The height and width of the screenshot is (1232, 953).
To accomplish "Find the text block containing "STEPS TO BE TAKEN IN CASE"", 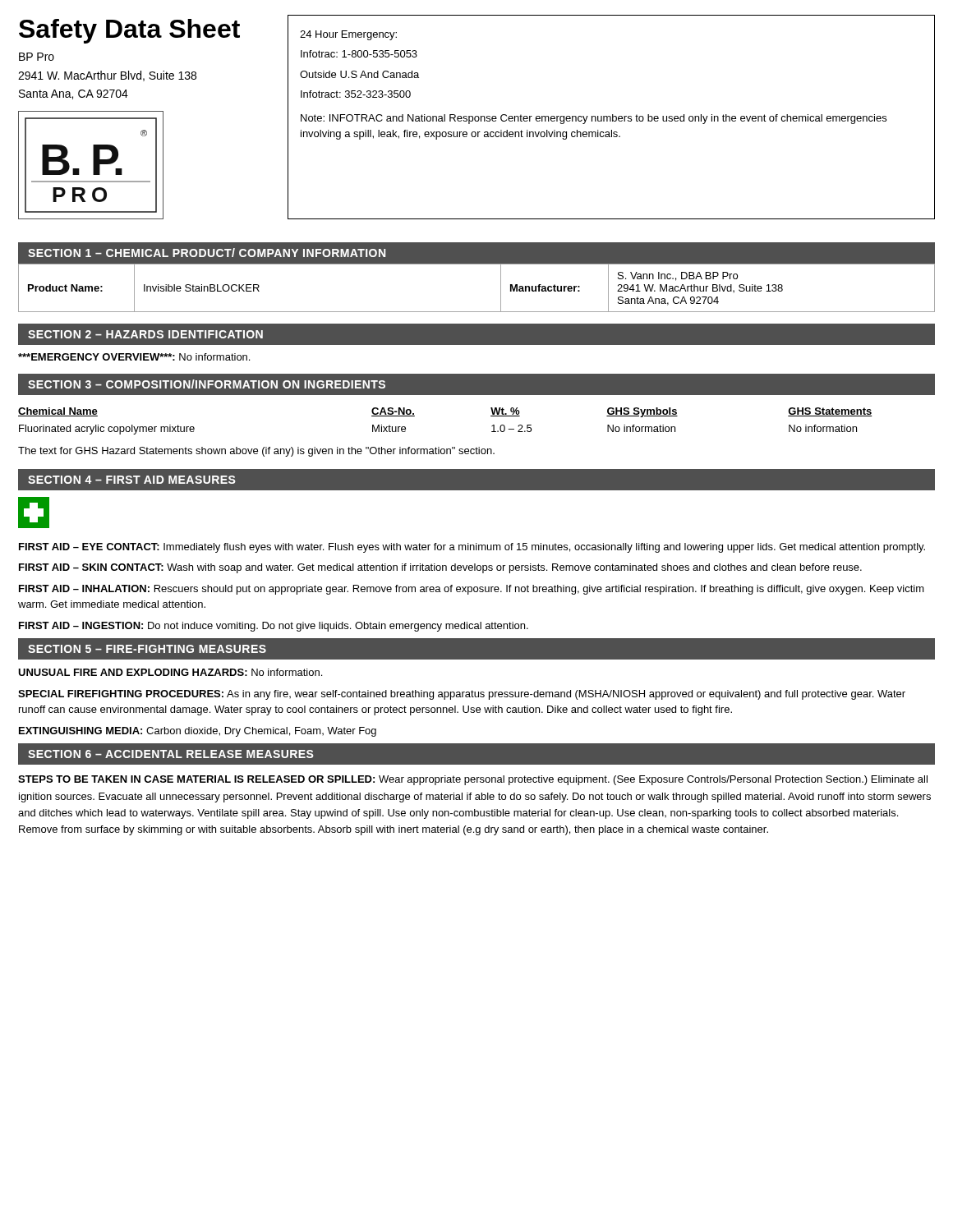I will coord(475,804).
